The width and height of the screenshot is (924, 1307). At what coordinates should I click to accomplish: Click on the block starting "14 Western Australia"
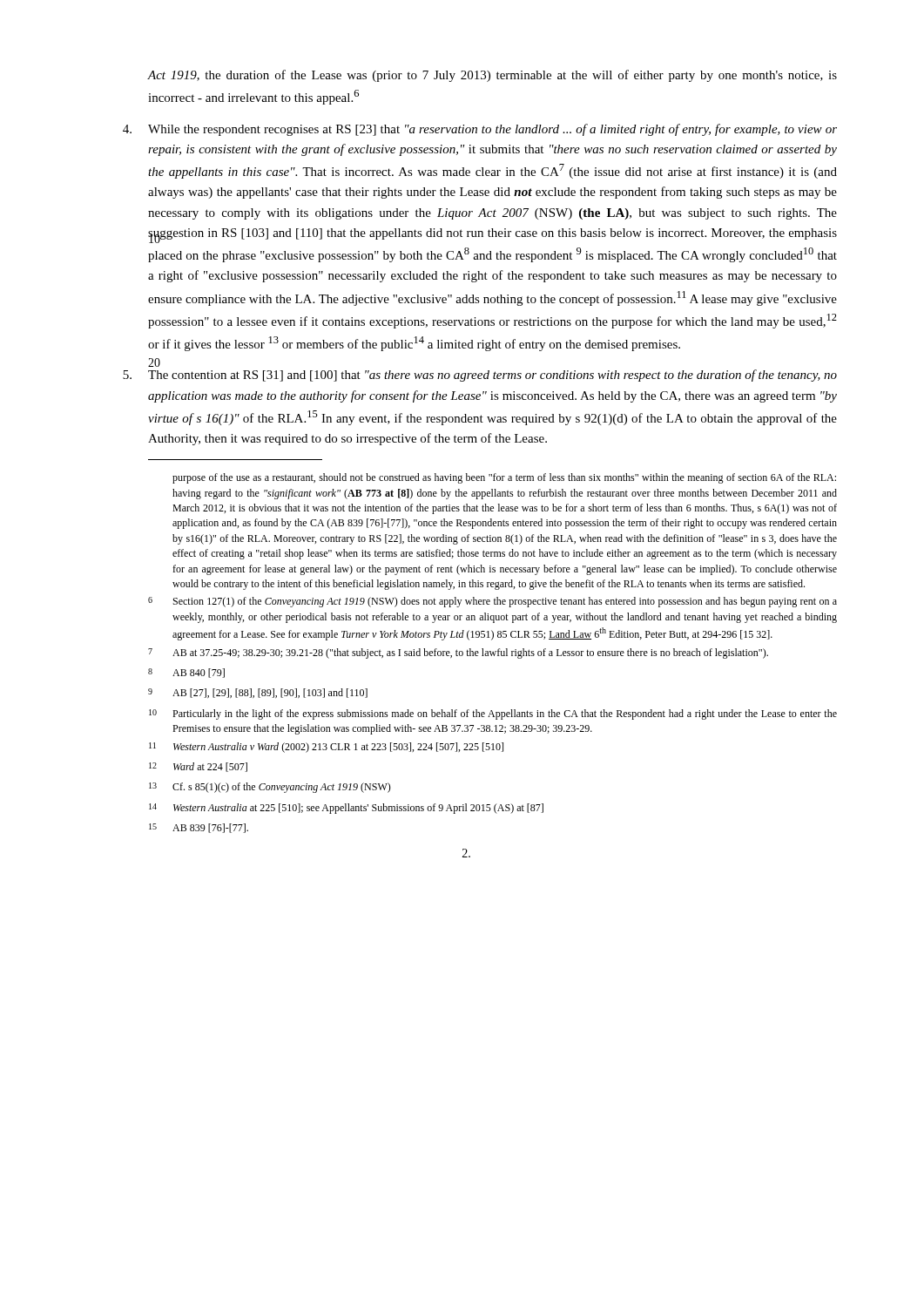(492, 809)
